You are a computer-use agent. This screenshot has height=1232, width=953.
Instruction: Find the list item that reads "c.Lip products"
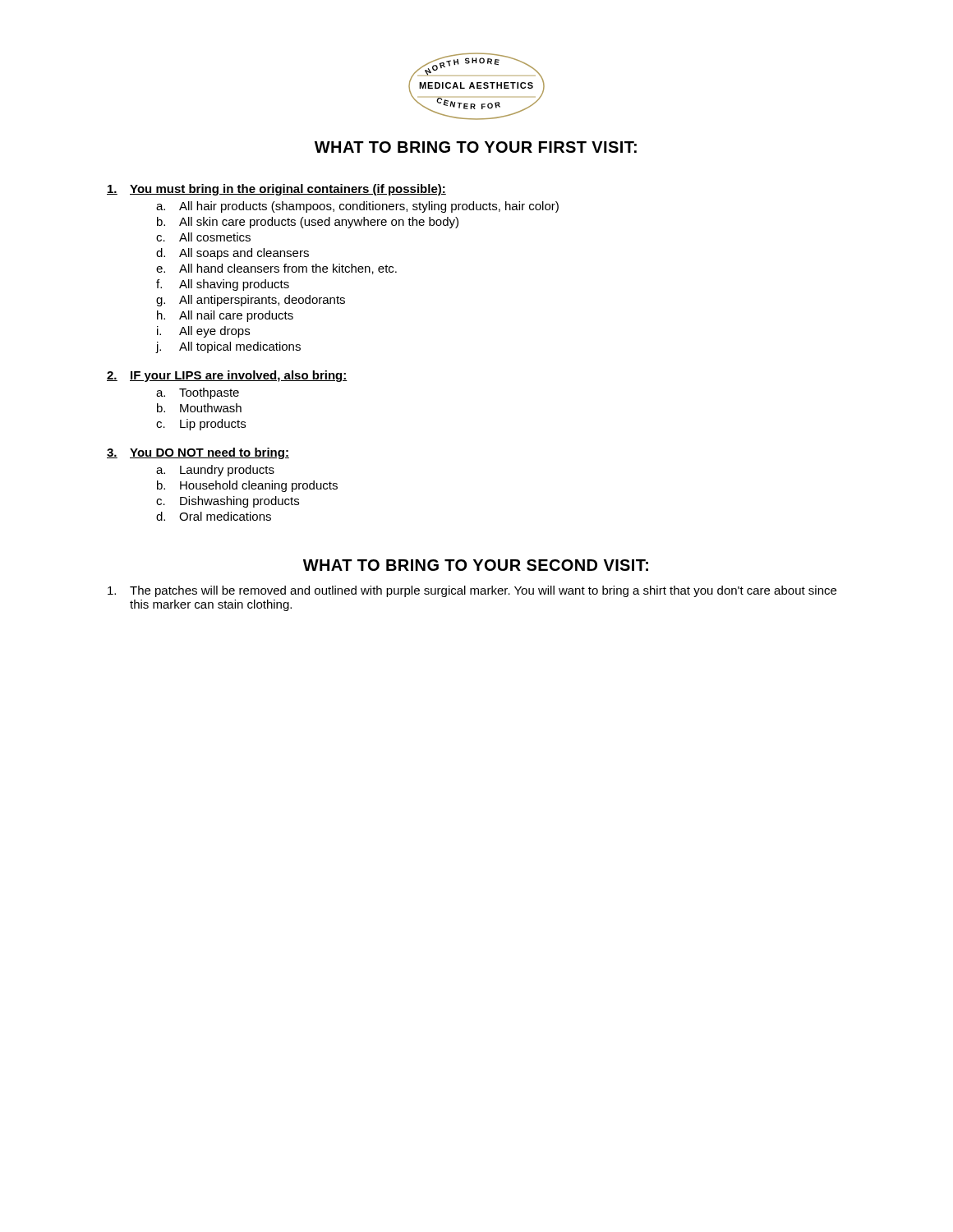pos(201,423)
